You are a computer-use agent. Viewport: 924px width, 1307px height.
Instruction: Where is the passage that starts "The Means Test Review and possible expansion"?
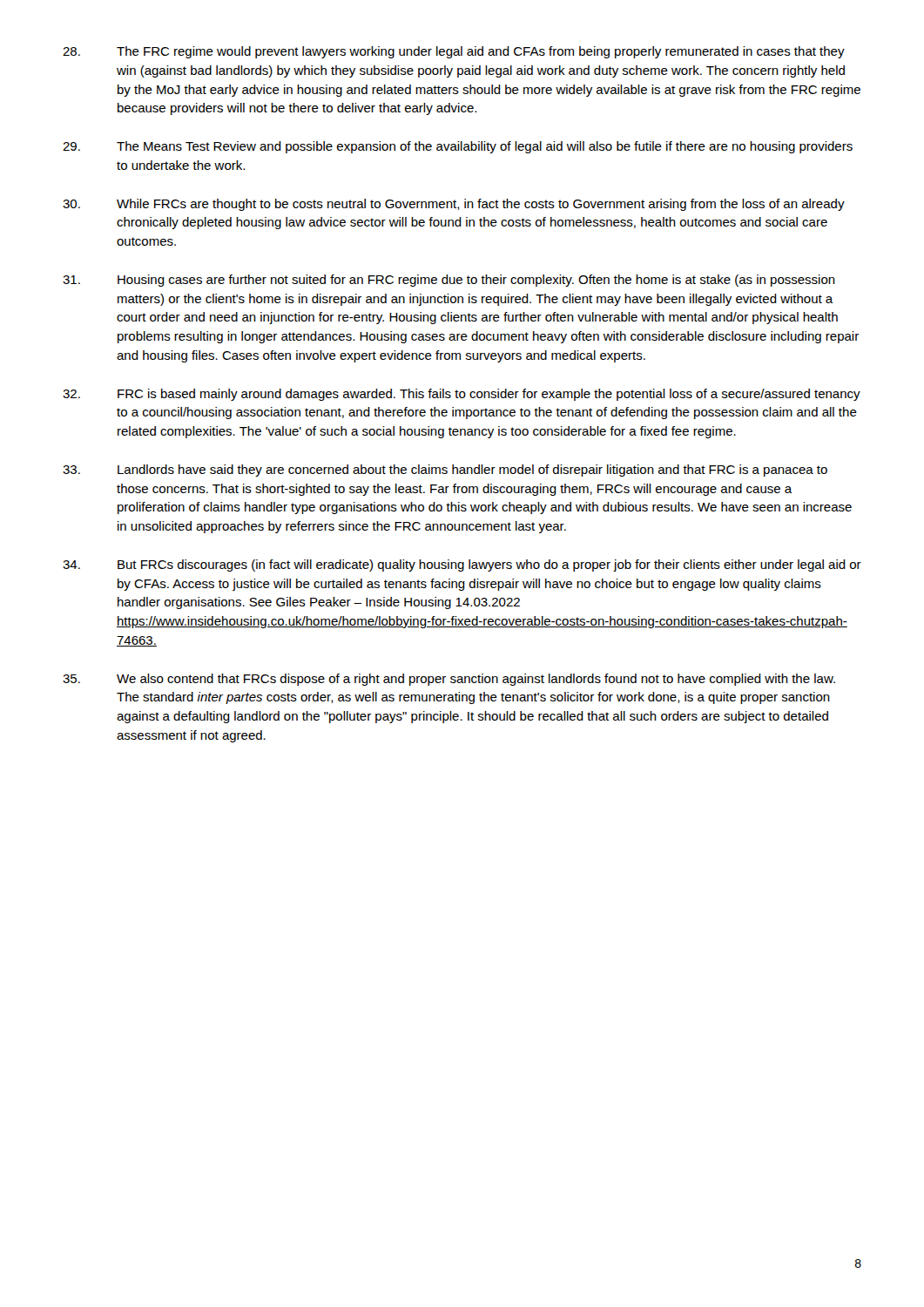pyautogui.click(x=462, y=156)
